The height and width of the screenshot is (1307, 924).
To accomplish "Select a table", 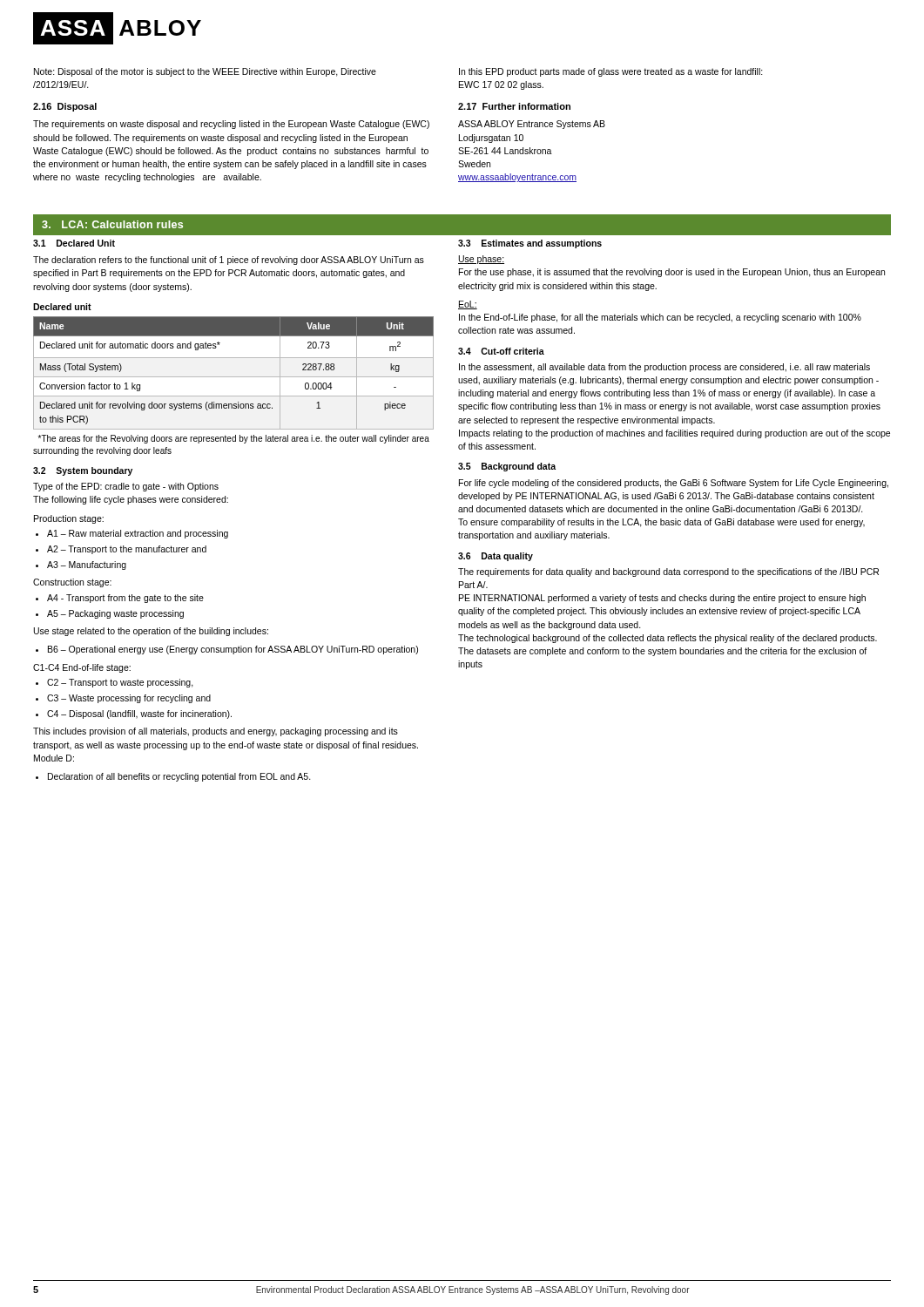I will pyautogui.click(x=233, y=373).
